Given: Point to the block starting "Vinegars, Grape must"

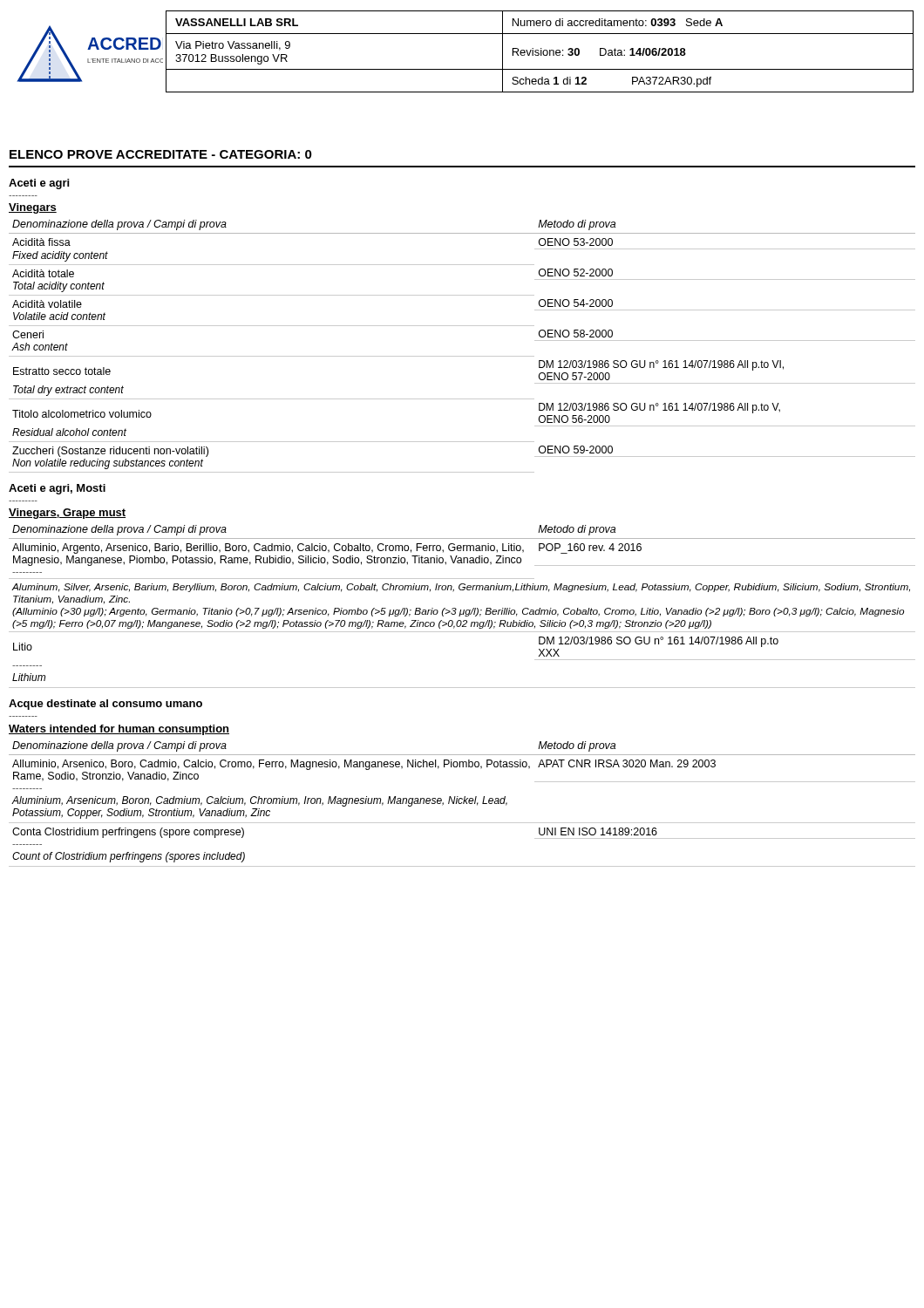Looking at the screenshot, I should point(67,512).
